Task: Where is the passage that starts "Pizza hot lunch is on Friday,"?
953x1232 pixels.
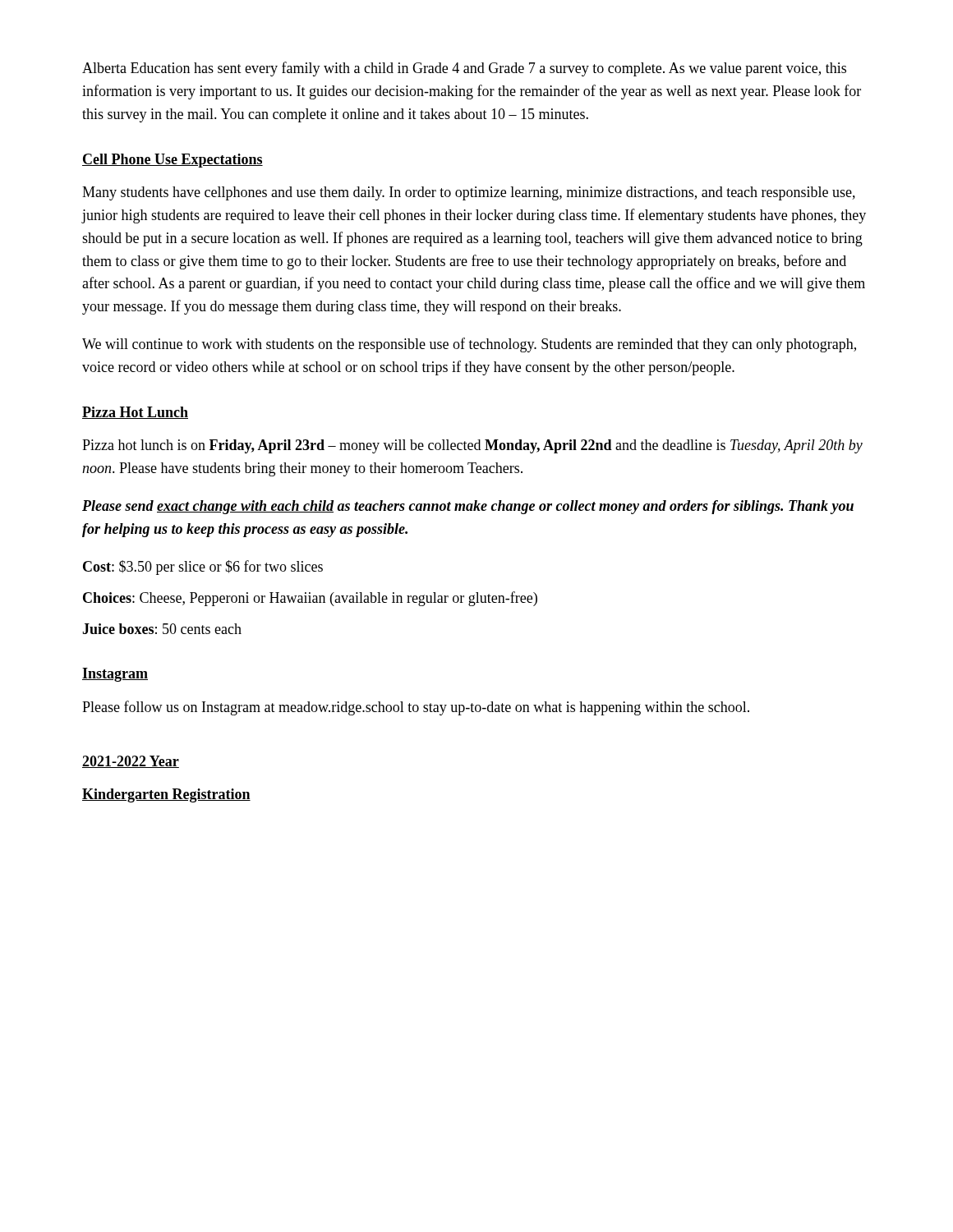Action: [x=472, y=457]
